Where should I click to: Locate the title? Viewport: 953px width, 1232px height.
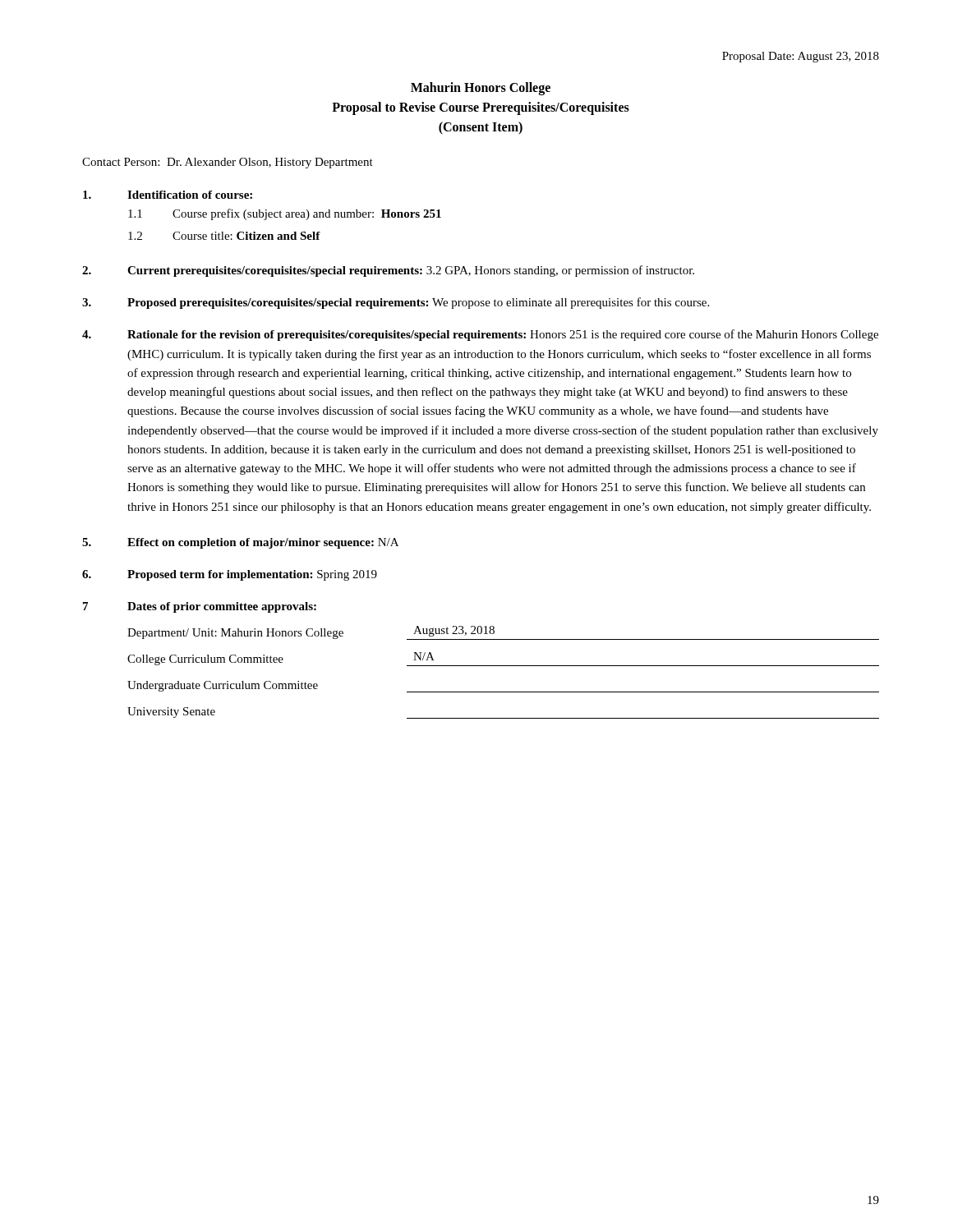pyautogui.click(x=481, y=108)
